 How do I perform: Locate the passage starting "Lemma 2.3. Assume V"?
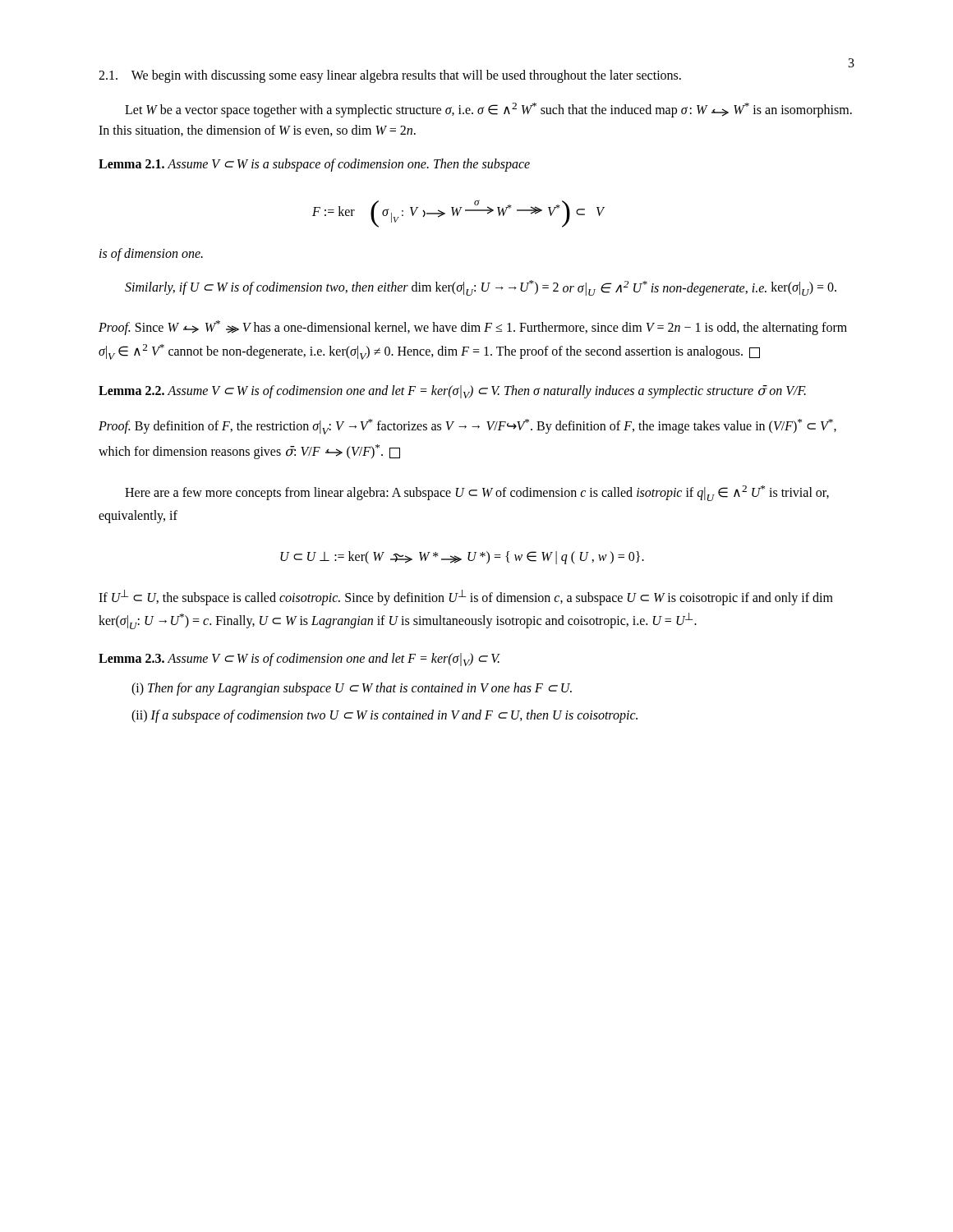point(299,660)
